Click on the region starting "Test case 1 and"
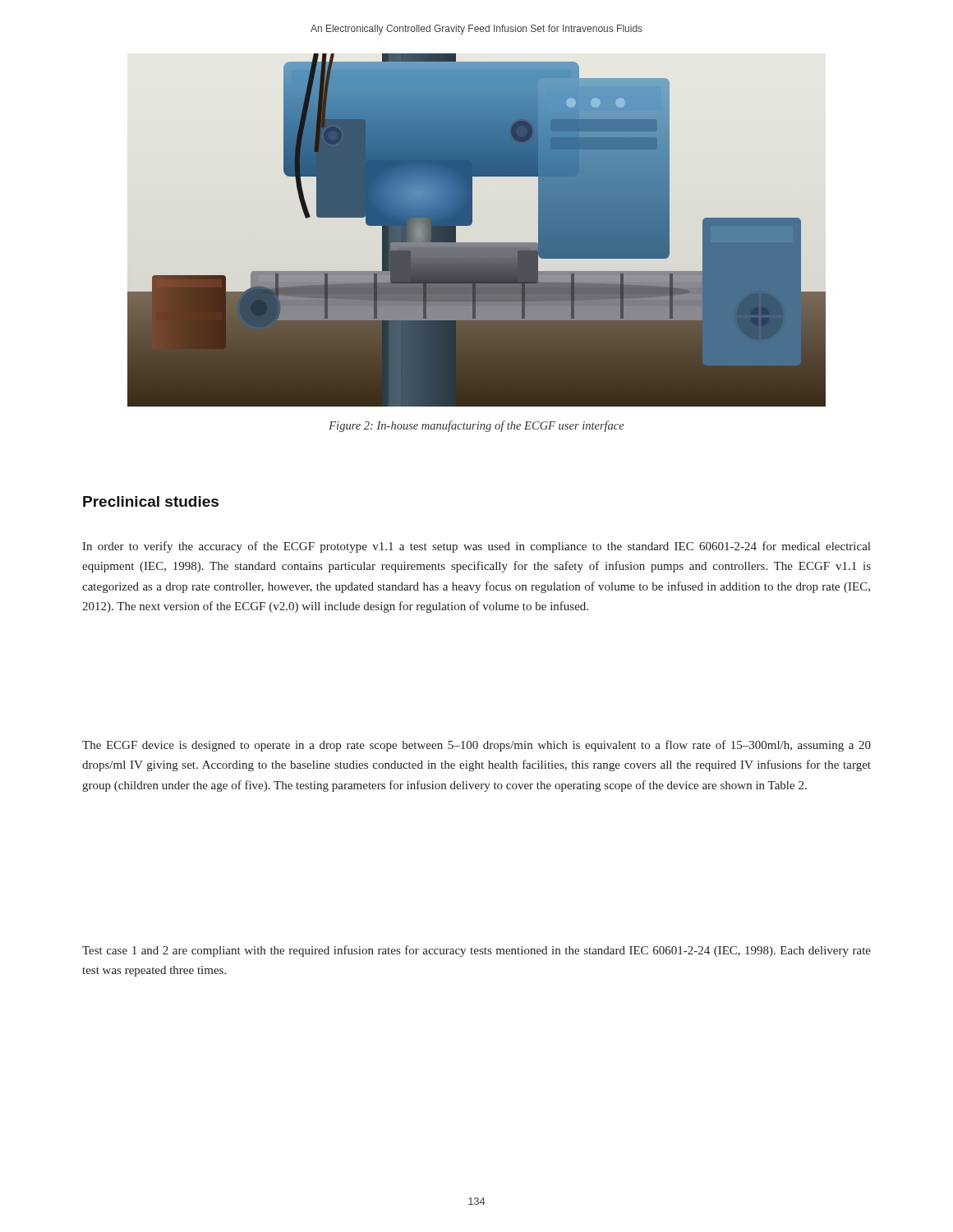Viewport: 953px width, 1232px height. [476, 960]
